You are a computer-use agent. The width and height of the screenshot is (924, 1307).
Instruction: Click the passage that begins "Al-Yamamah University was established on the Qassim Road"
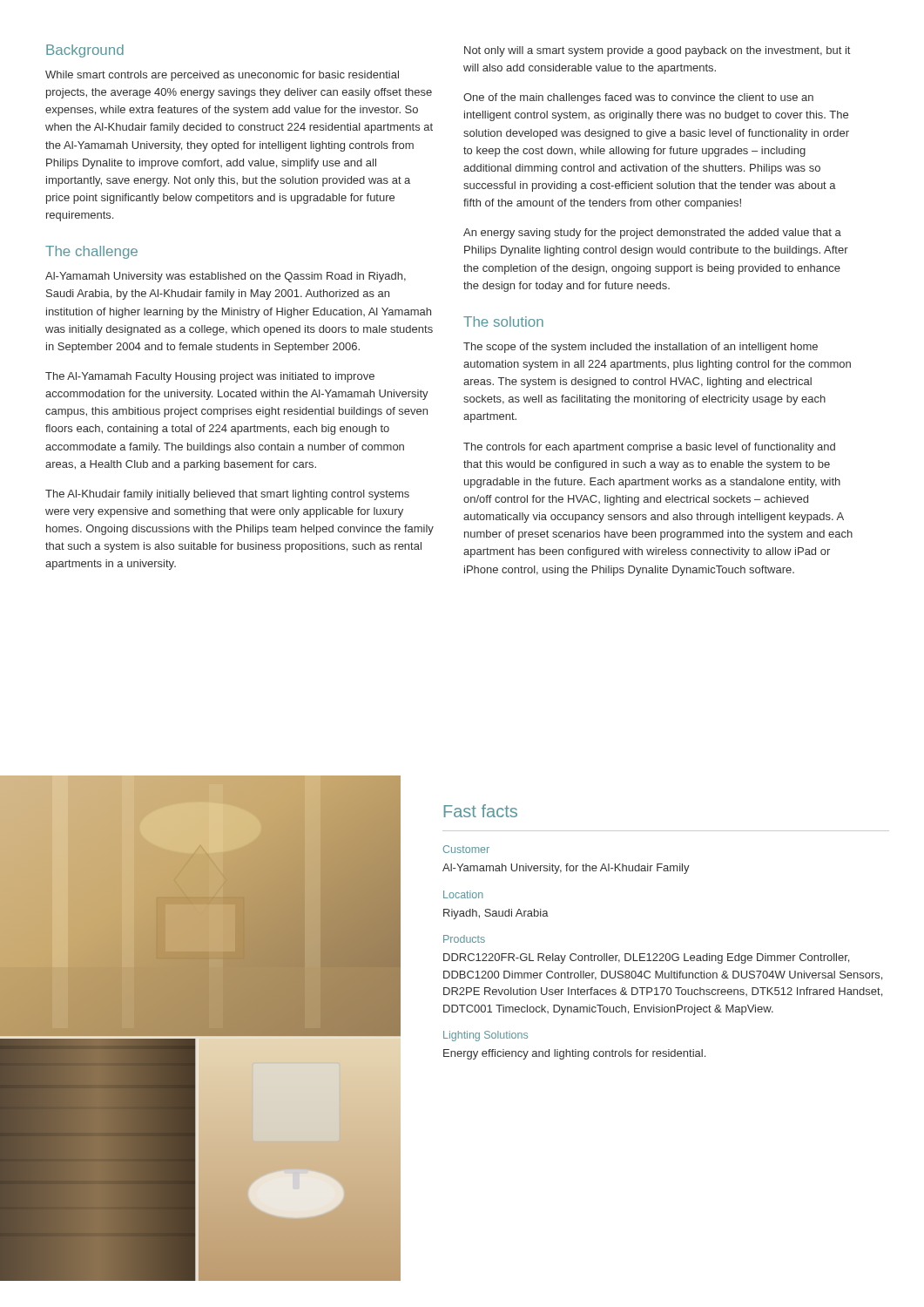(x=241, y=312)
